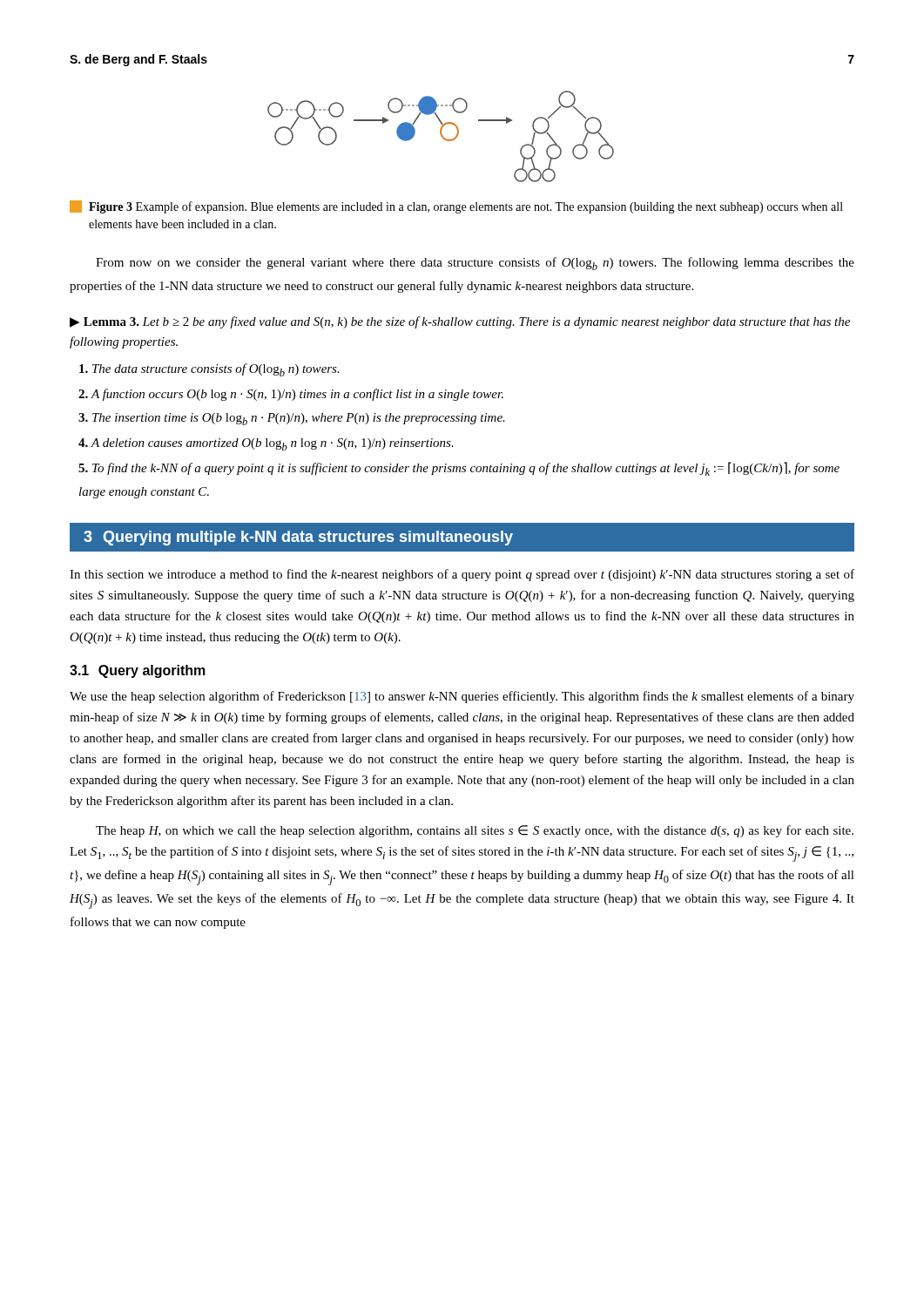Select the passage starting "▶ Lemma 3. Let b ≥ 2 be"
The image size is (924, 1307).
click(x=460, y=331)
